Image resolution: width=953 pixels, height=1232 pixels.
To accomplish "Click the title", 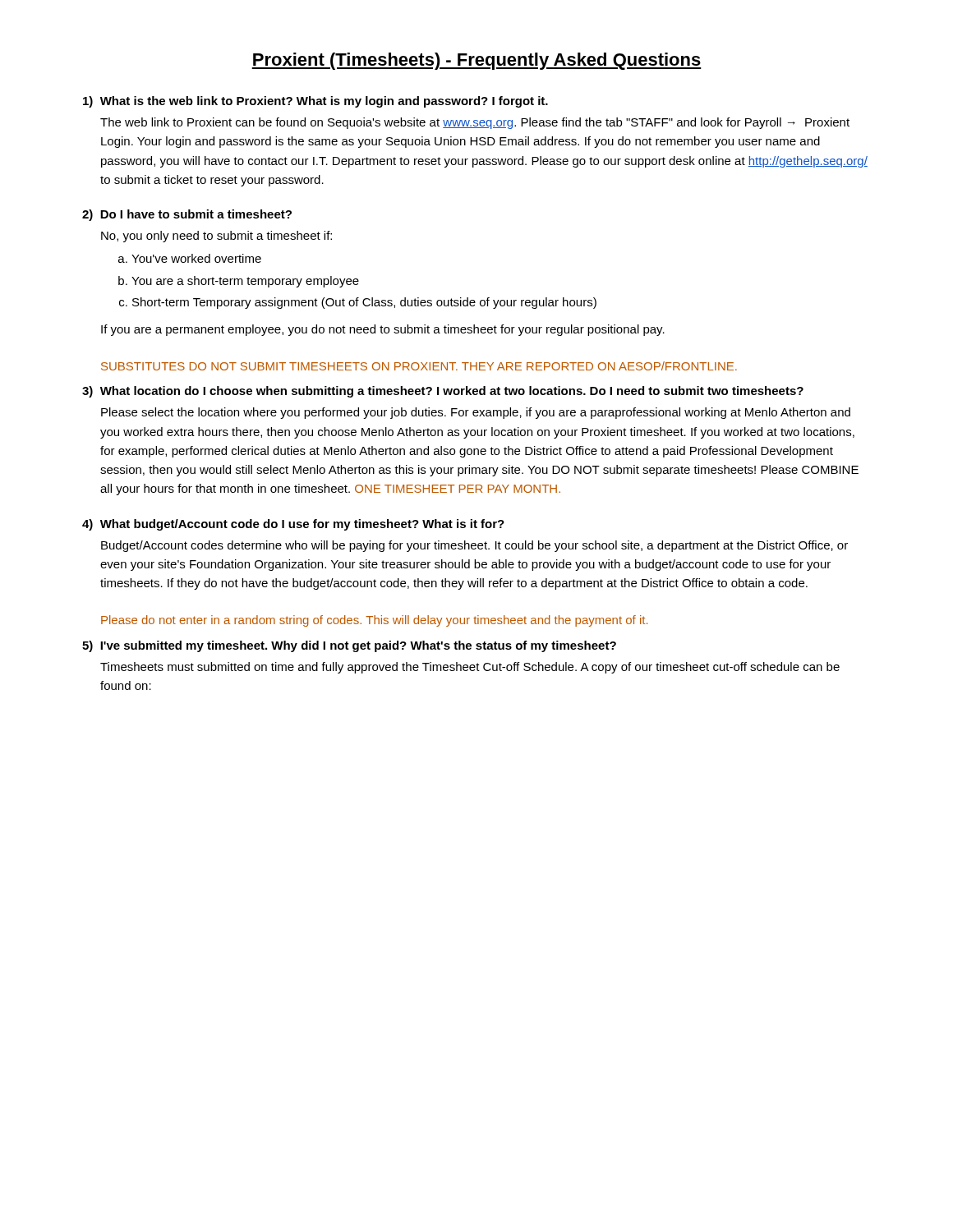I will coord(476,60).
